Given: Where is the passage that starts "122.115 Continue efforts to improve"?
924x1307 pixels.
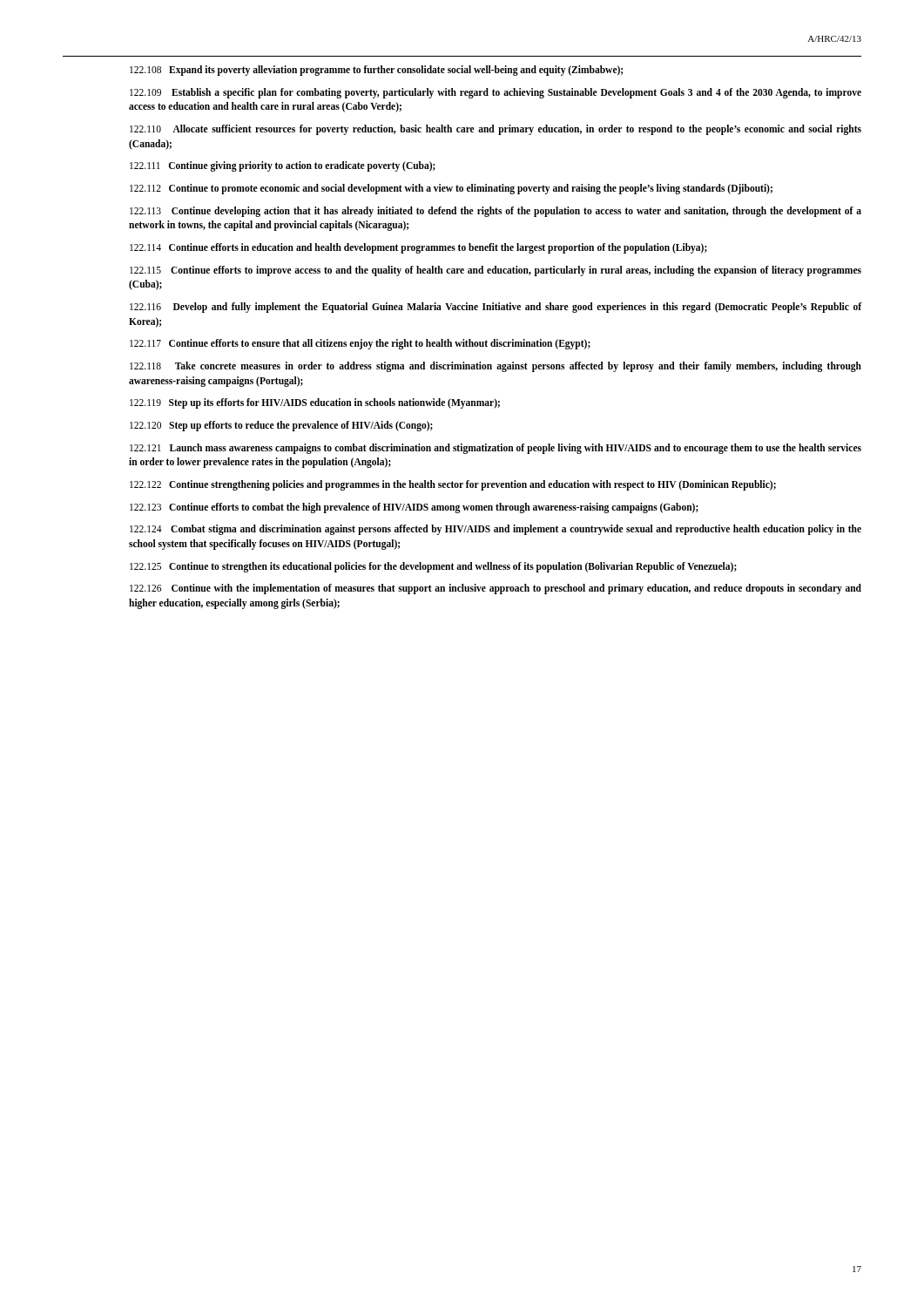Looking at the screenshot, I should [495, 277].
